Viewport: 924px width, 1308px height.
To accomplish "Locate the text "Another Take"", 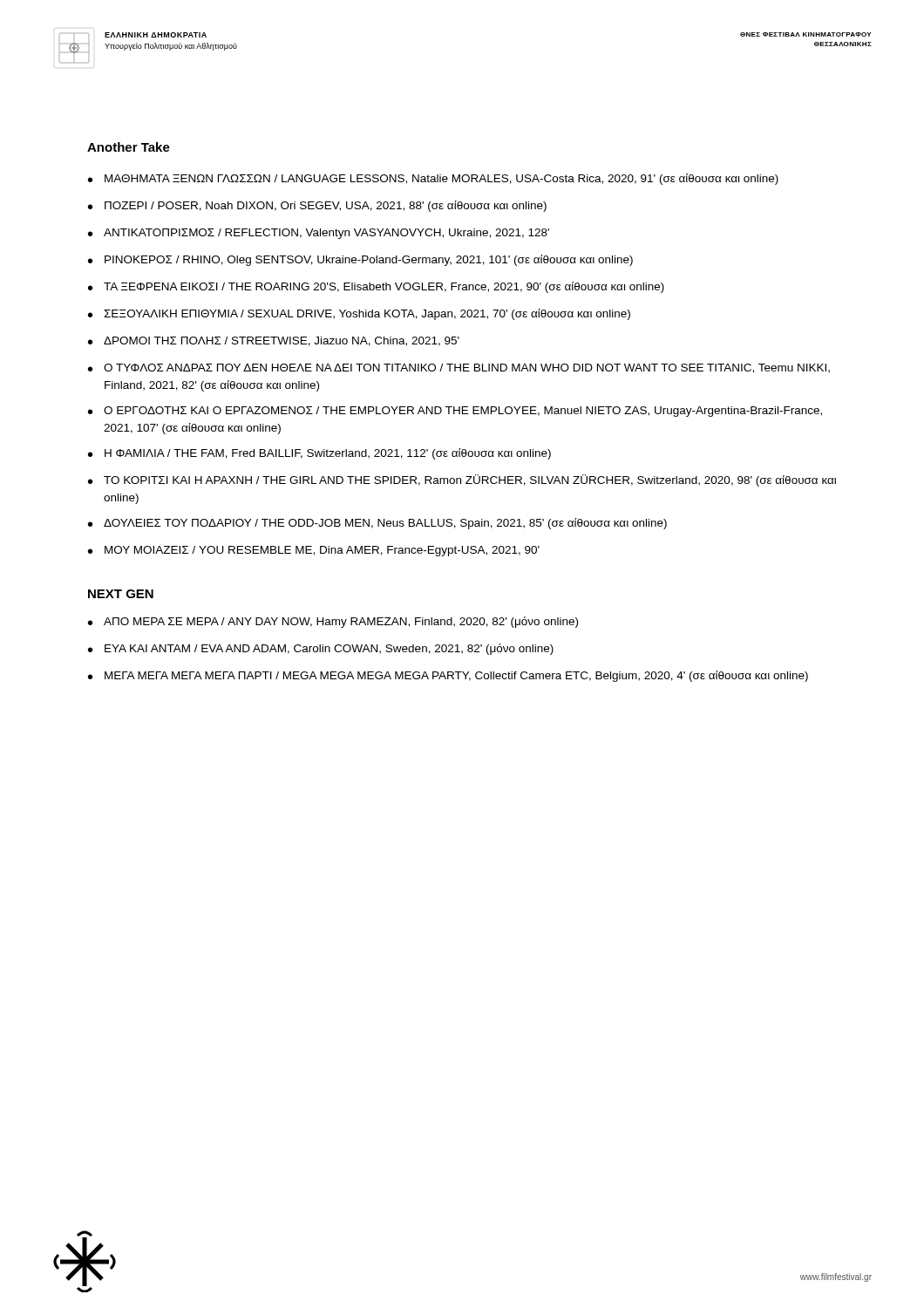I will tap(128, 147).
